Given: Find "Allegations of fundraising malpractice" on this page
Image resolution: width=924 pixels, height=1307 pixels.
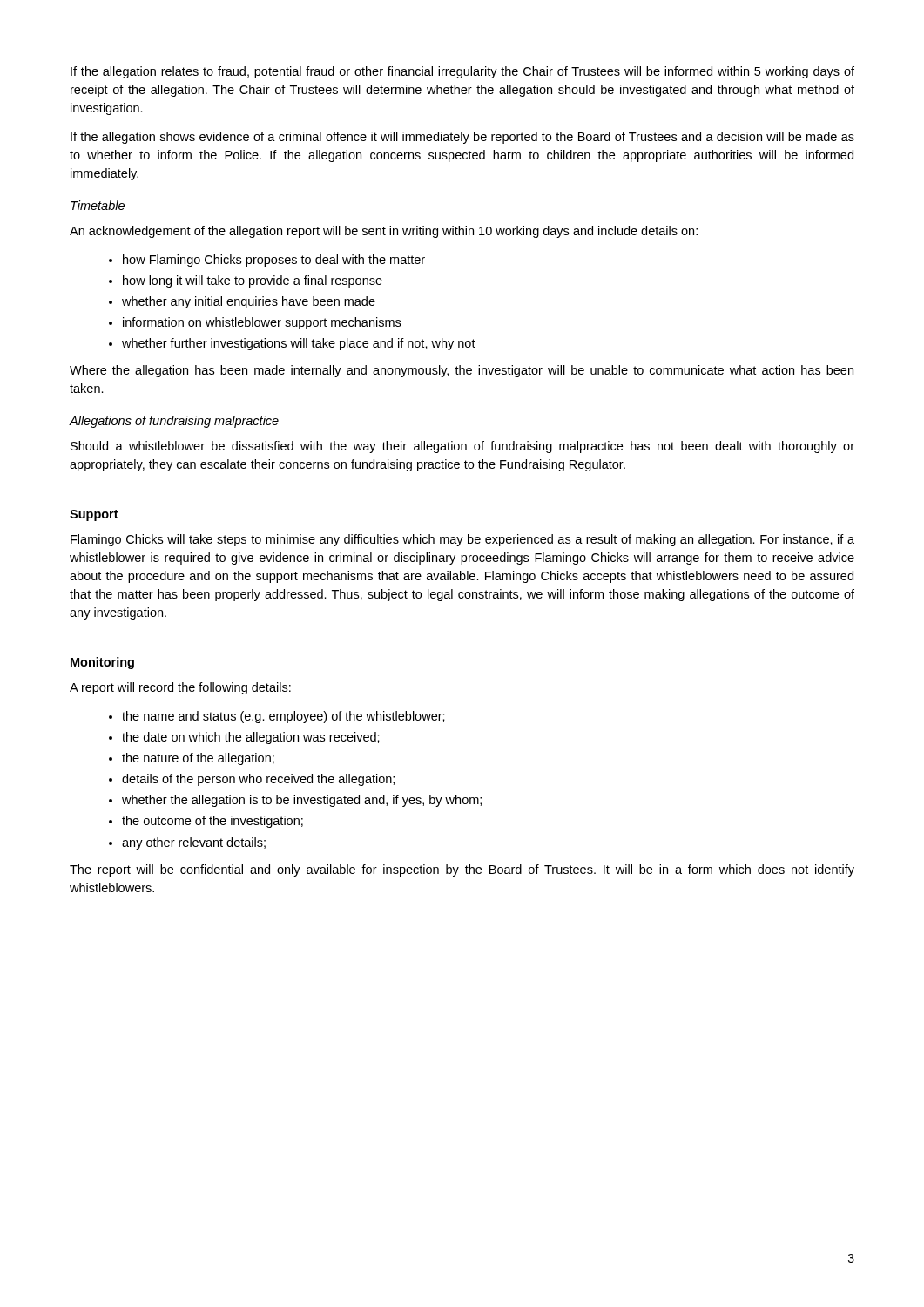Looking at the screenshot, I should coord(174,421).
